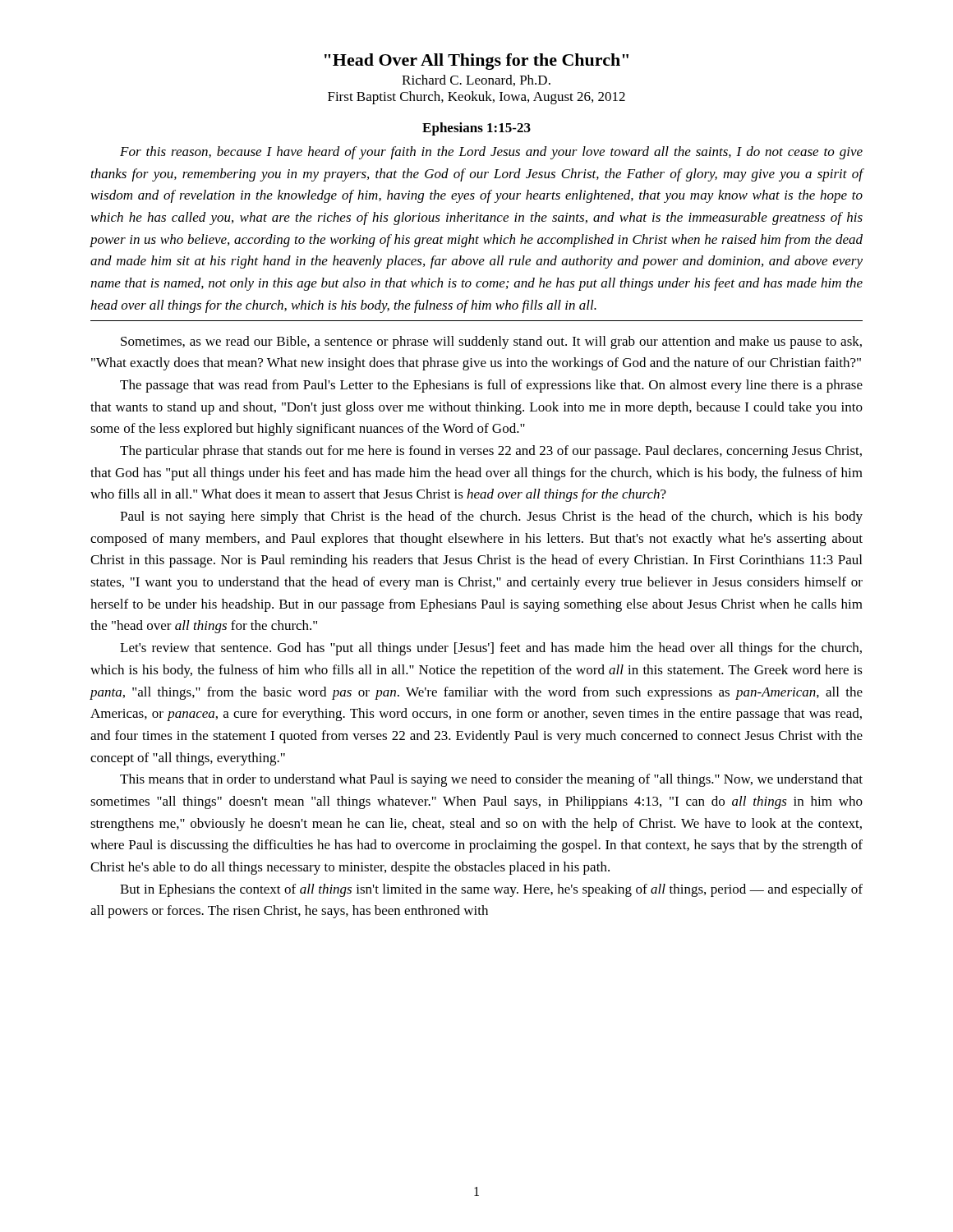The height and width of the screenshot is (1232, 953).
Task: Select the text block containing "Paul is not saying here simply"
Action: [x=476, y=572]
